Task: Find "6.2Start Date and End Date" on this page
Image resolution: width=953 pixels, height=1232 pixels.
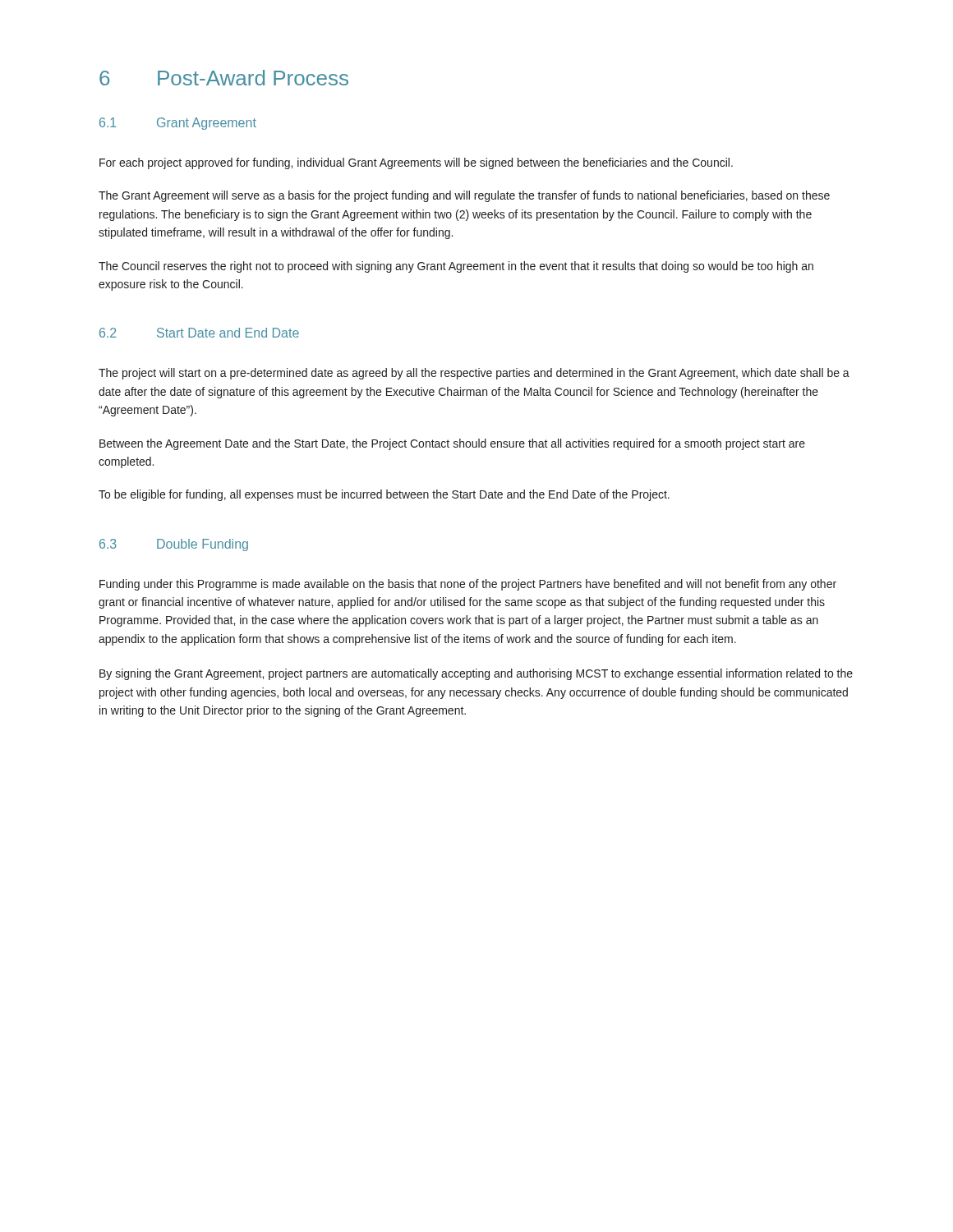Action: 199,333
